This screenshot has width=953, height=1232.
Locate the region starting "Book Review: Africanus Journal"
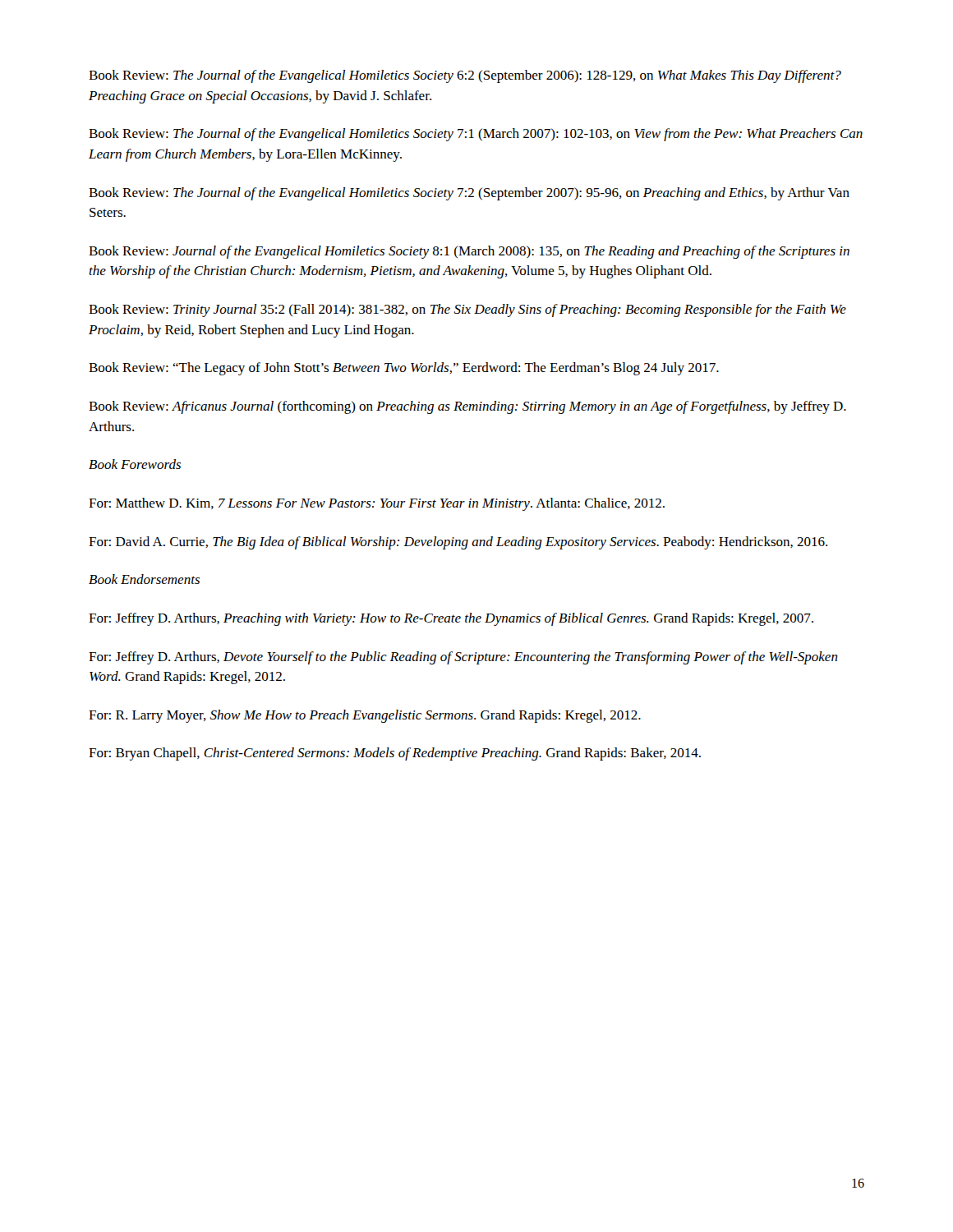[468, 416]
